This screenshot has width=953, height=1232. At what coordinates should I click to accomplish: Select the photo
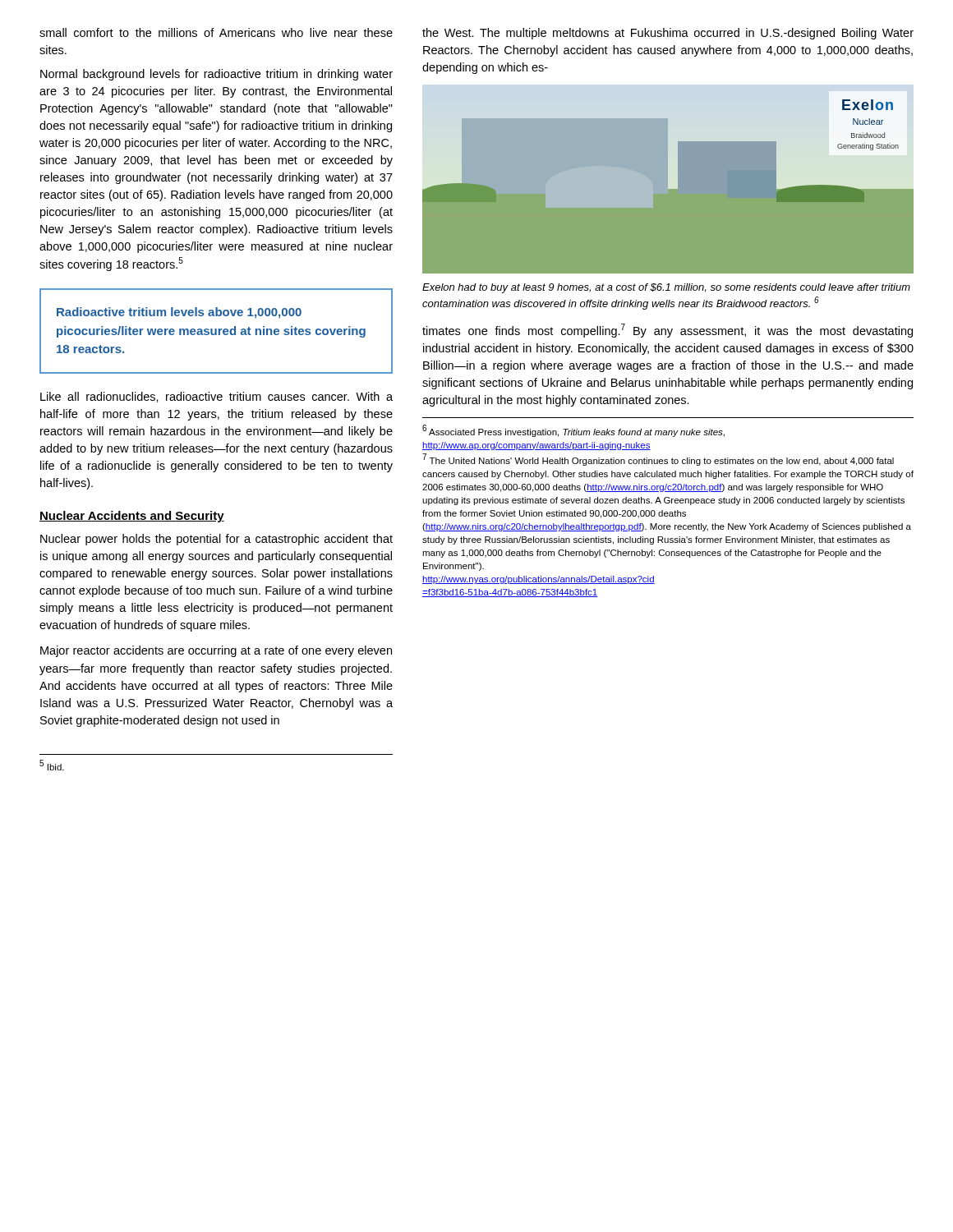tap(668, 179)
